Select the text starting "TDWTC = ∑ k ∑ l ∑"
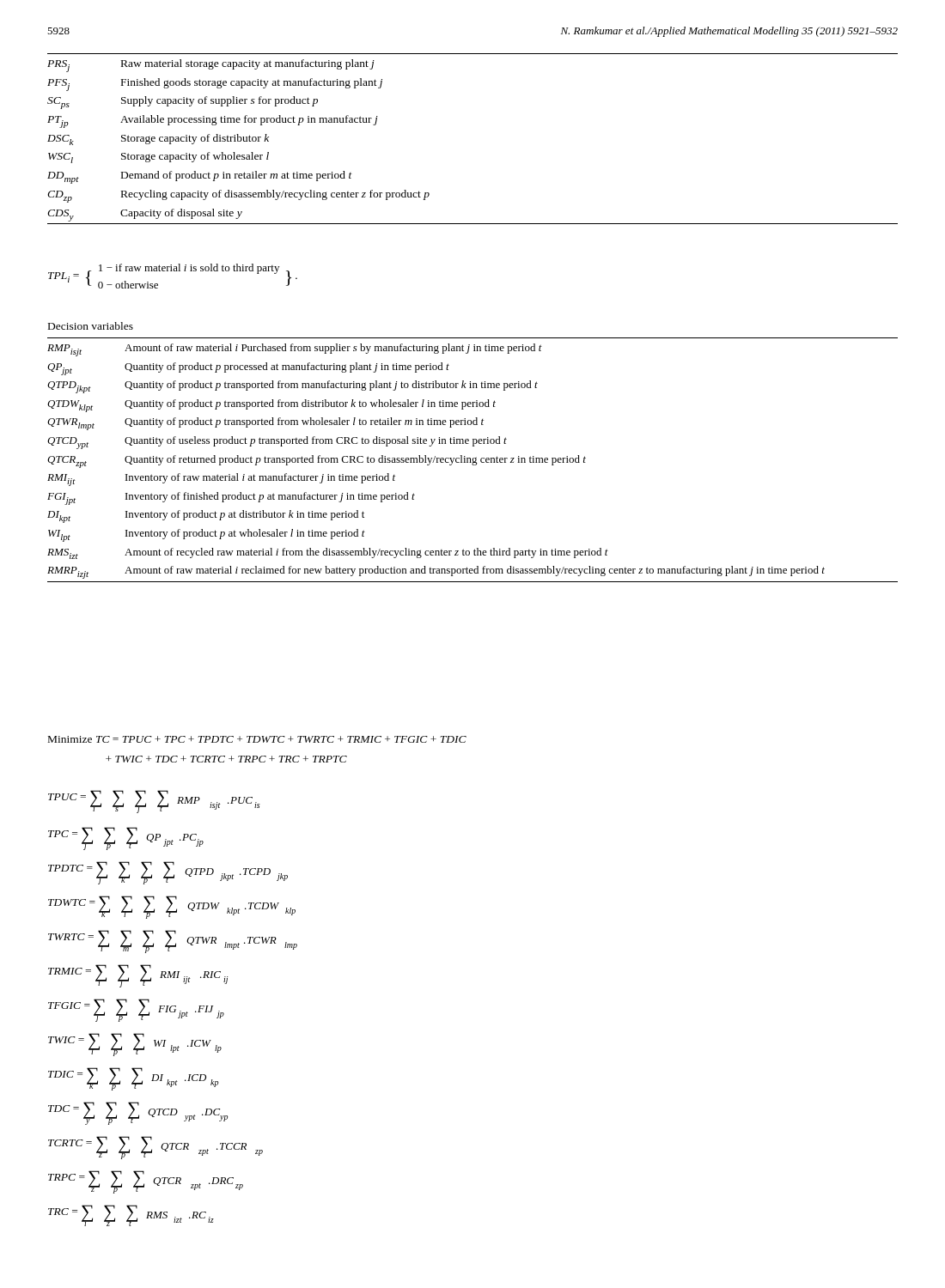The image size is (945, 1288). (176, 903)
